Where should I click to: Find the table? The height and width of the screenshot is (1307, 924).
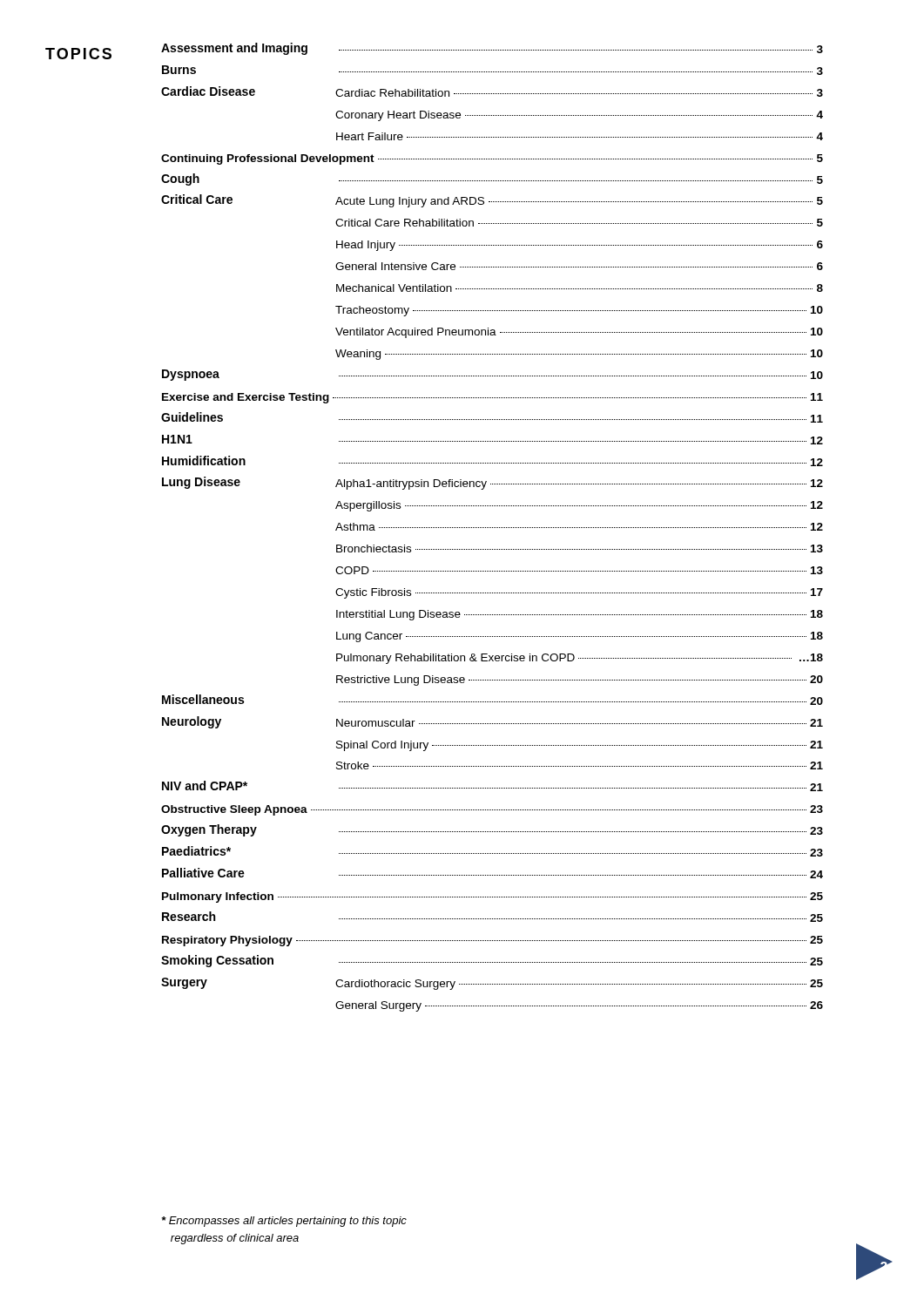[492, 528]
